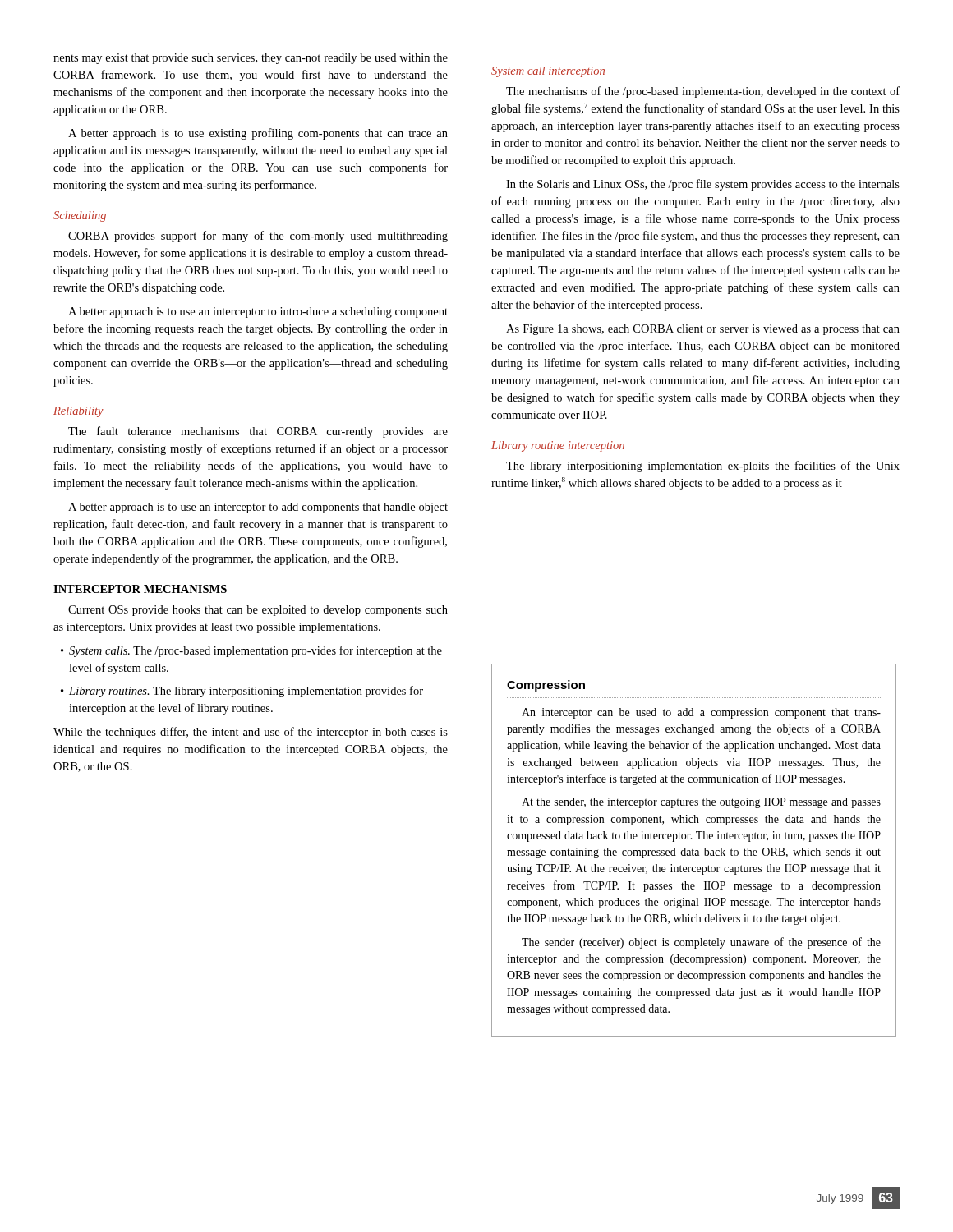Click on the text block starting "While the techniques differ, the"
Screen dimensions: 1232x953
pyautogui.click(x=251, y=749)
